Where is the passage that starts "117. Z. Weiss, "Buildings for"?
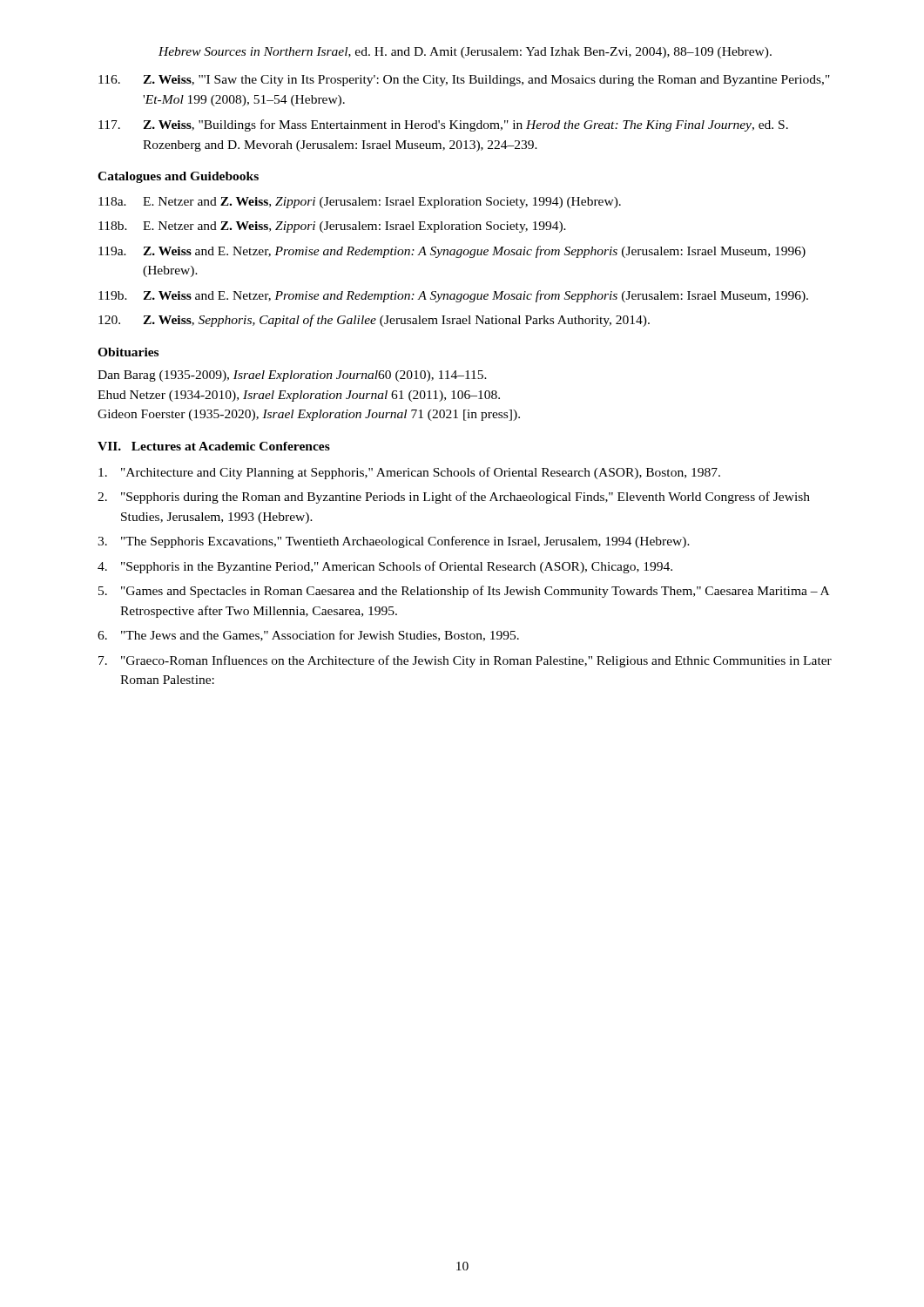The image size is (924, 1307). pyautogui.click(x=472, y=135)
